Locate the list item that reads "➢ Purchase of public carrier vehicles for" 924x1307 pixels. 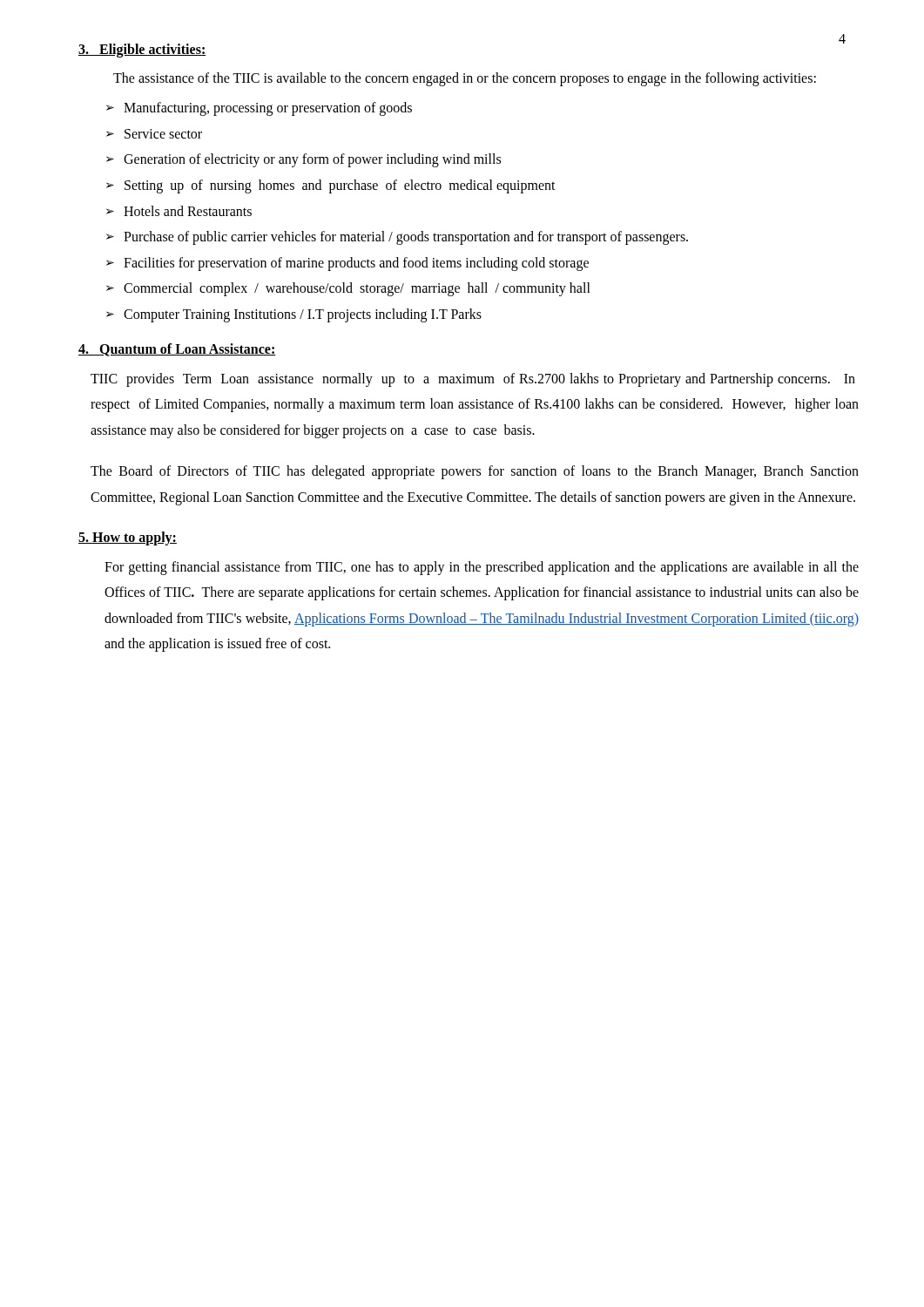click(x=482, y=237)
